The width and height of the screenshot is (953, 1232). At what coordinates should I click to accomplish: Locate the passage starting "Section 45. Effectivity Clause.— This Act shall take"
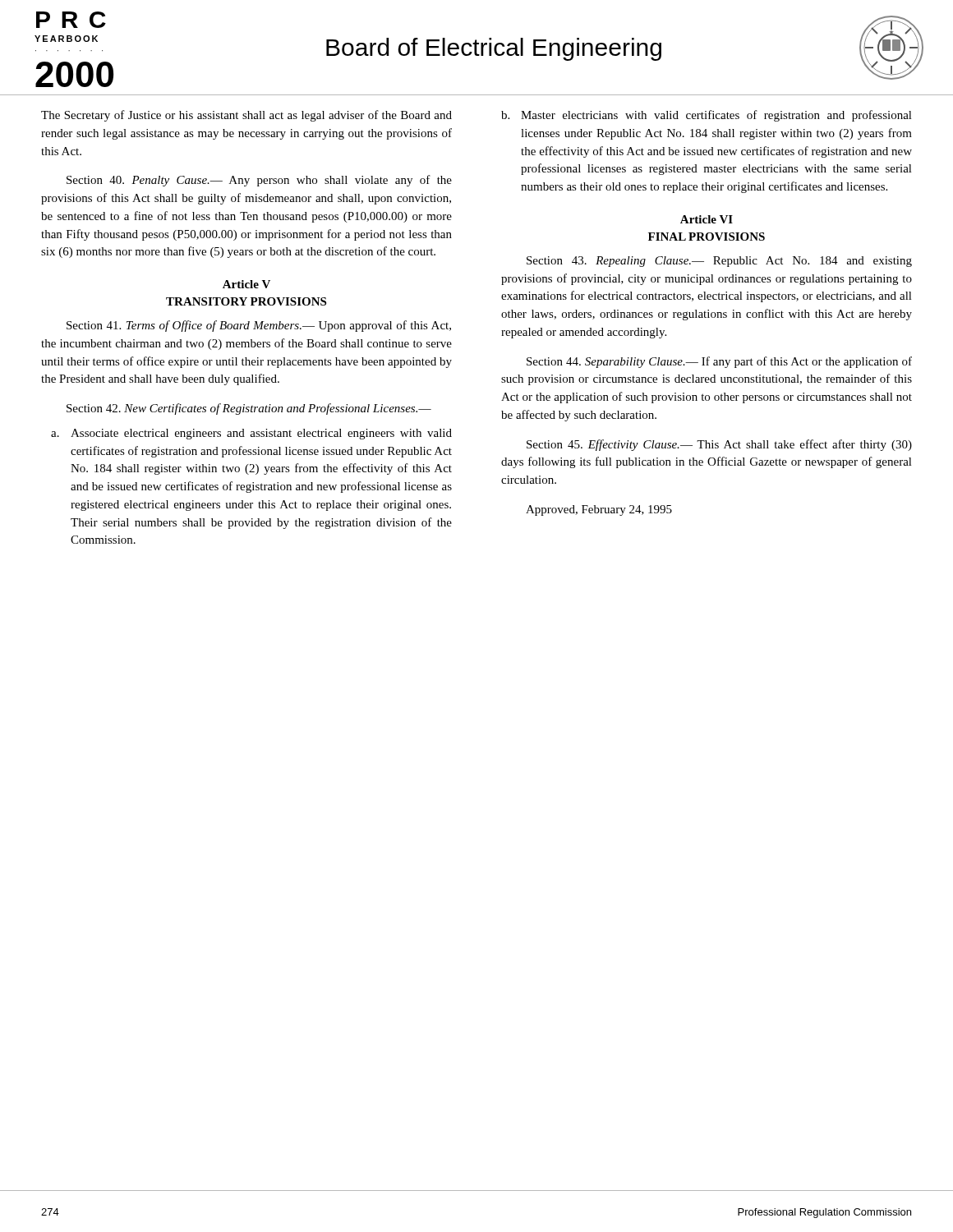coord(707,462)
